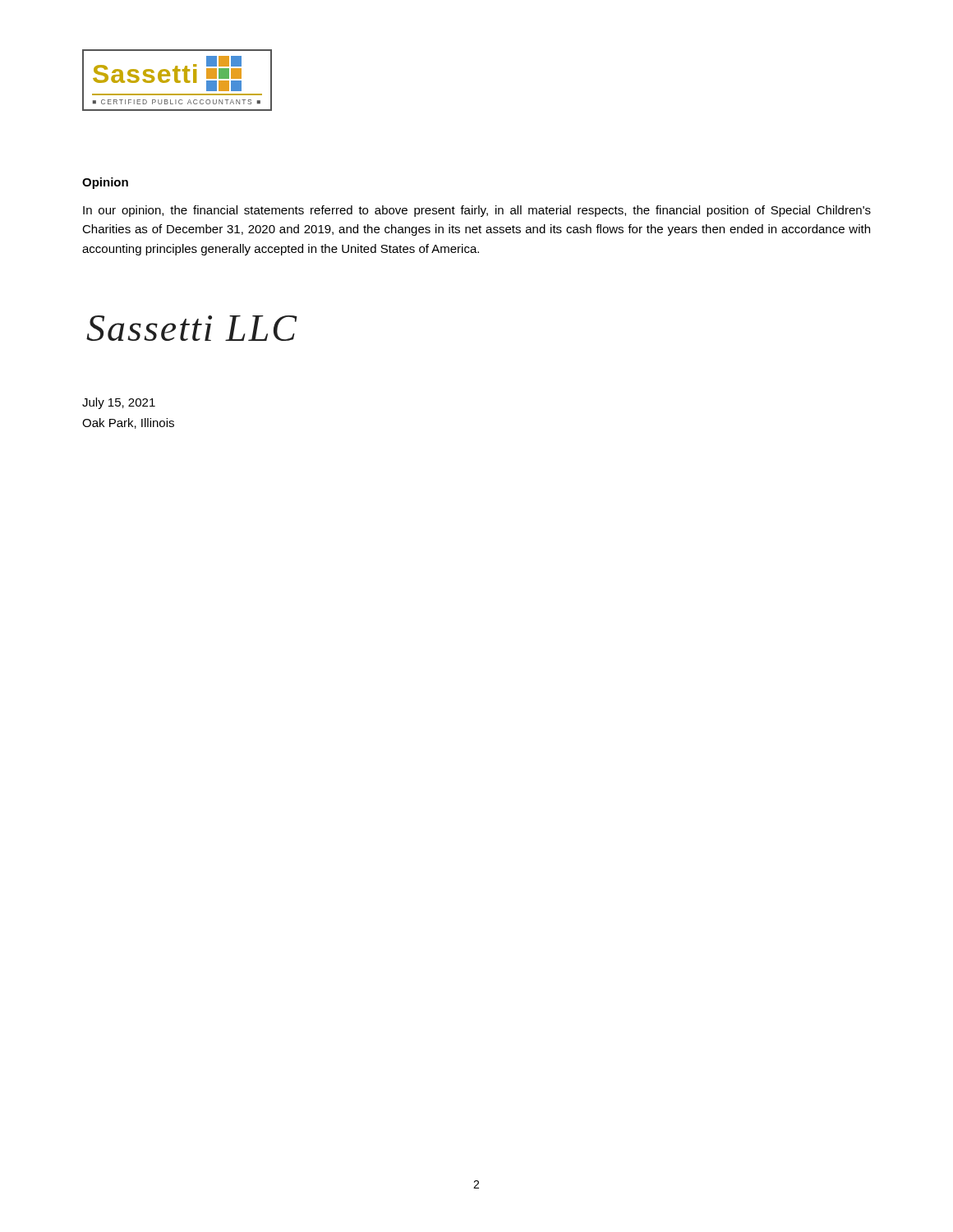The image size is (953, 1232).
Task: Point to the text starting "July 15, 2021 Oak Park, Illinois"
Action: [128, 412]
